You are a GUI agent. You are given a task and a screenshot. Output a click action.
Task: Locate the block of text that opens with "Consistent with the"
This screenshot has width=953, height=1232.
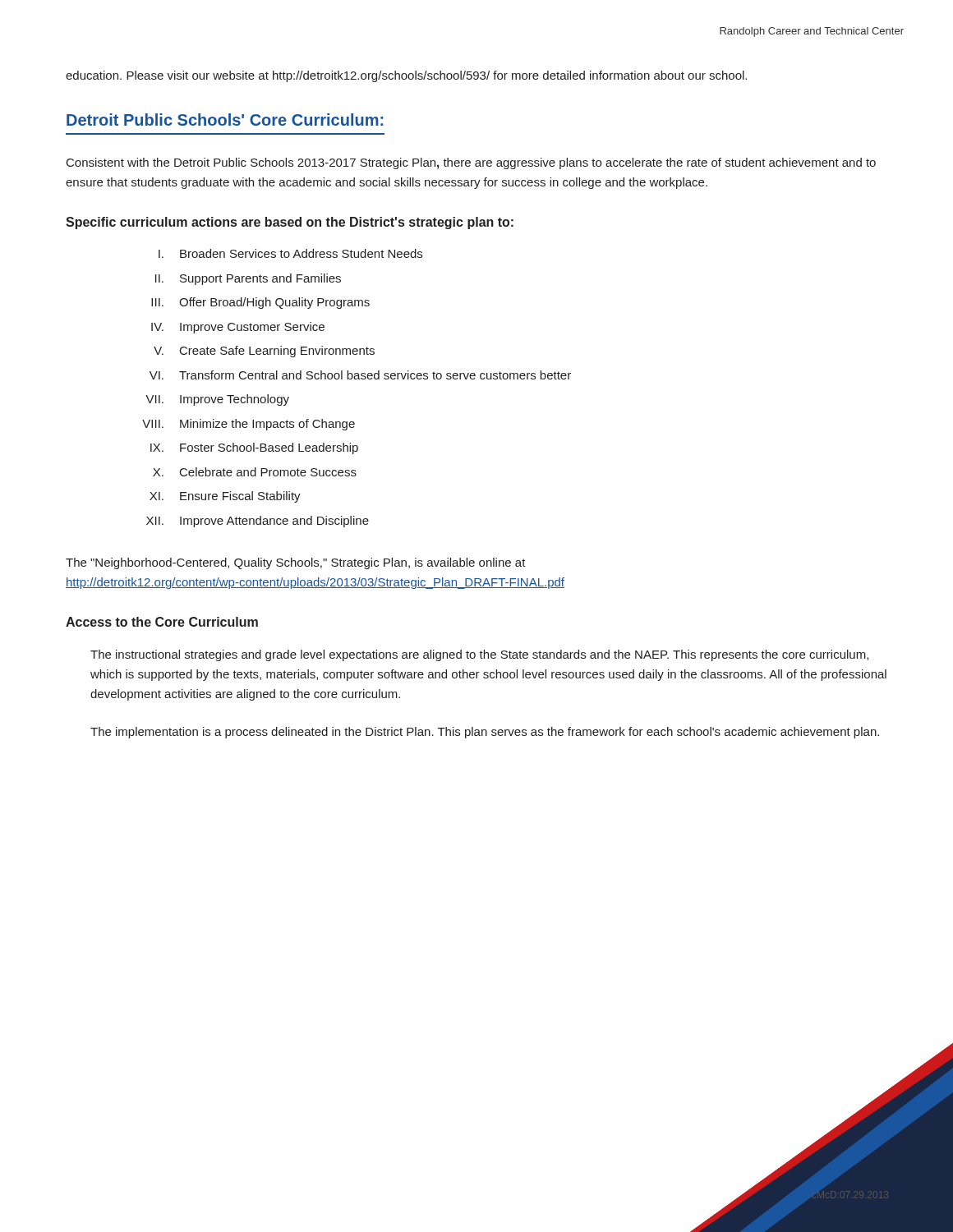coord(471,172)
